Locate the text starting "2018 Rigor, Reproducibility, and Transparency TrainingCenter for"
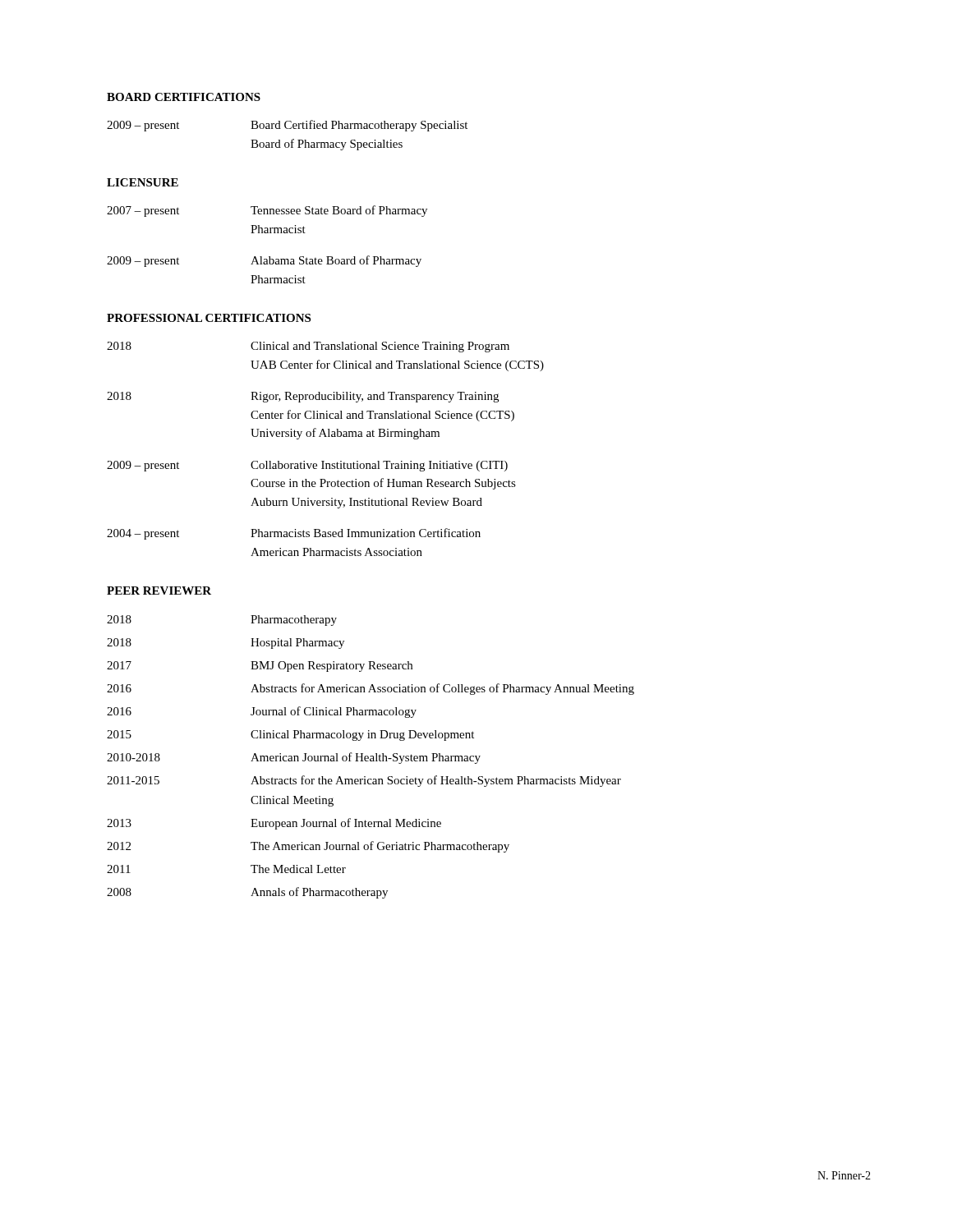Viewport: 953px width, 1232px height. pyautogui.click(x=311, y=415)
